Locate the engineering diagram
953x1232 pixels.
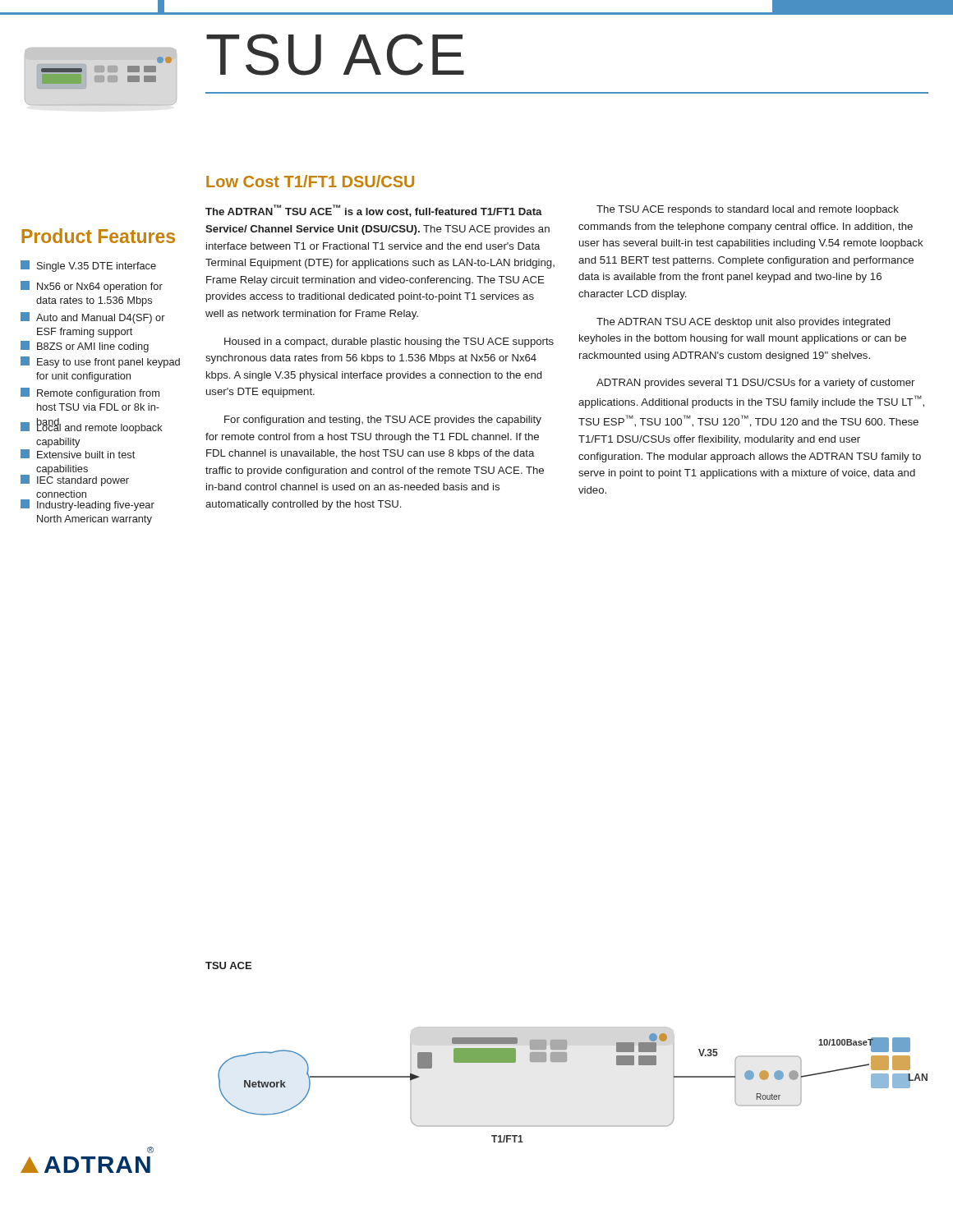point(567,1087)
